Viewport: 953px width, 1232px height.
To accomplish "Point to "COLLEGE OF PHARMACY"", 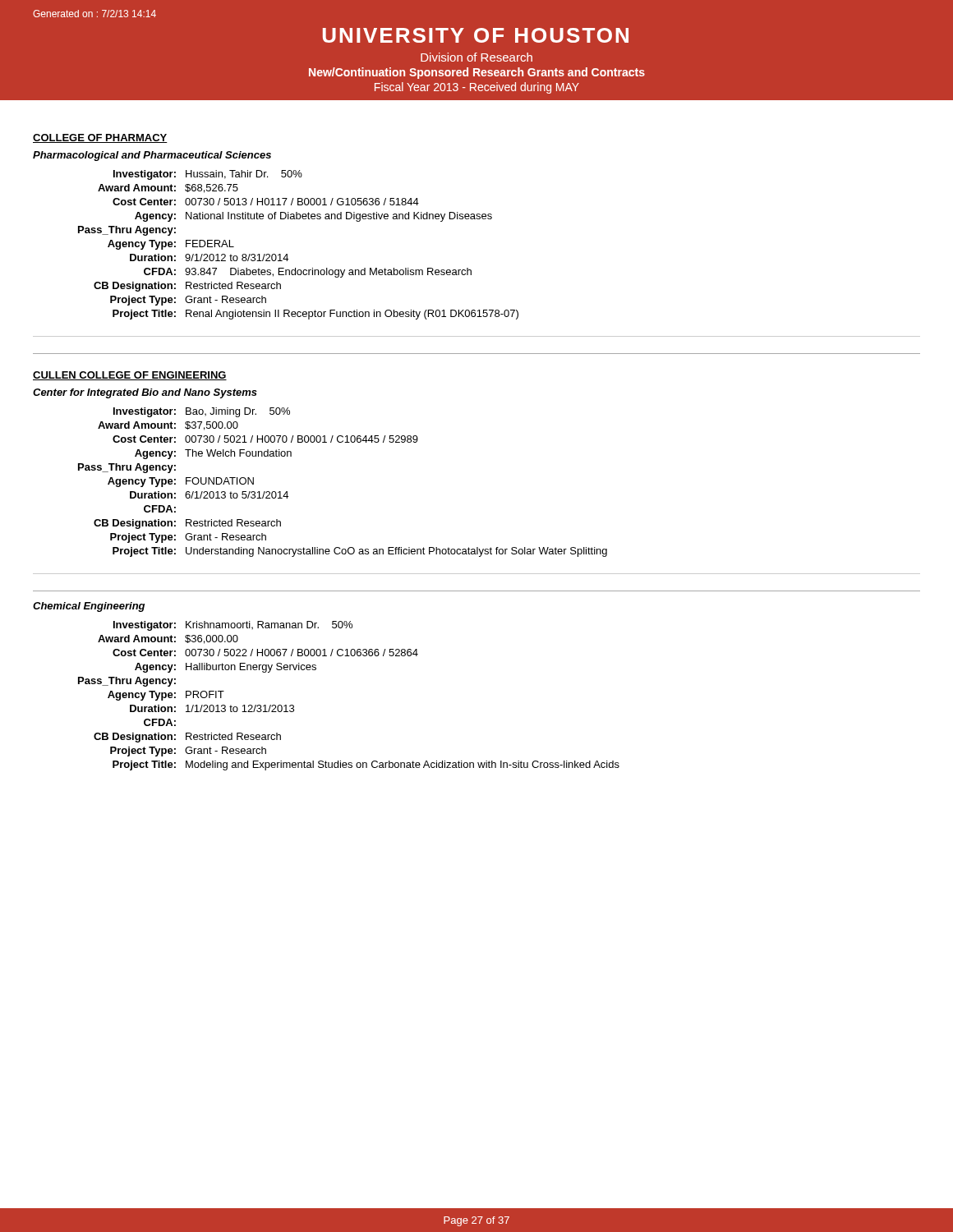I will [x=100, y=138].
